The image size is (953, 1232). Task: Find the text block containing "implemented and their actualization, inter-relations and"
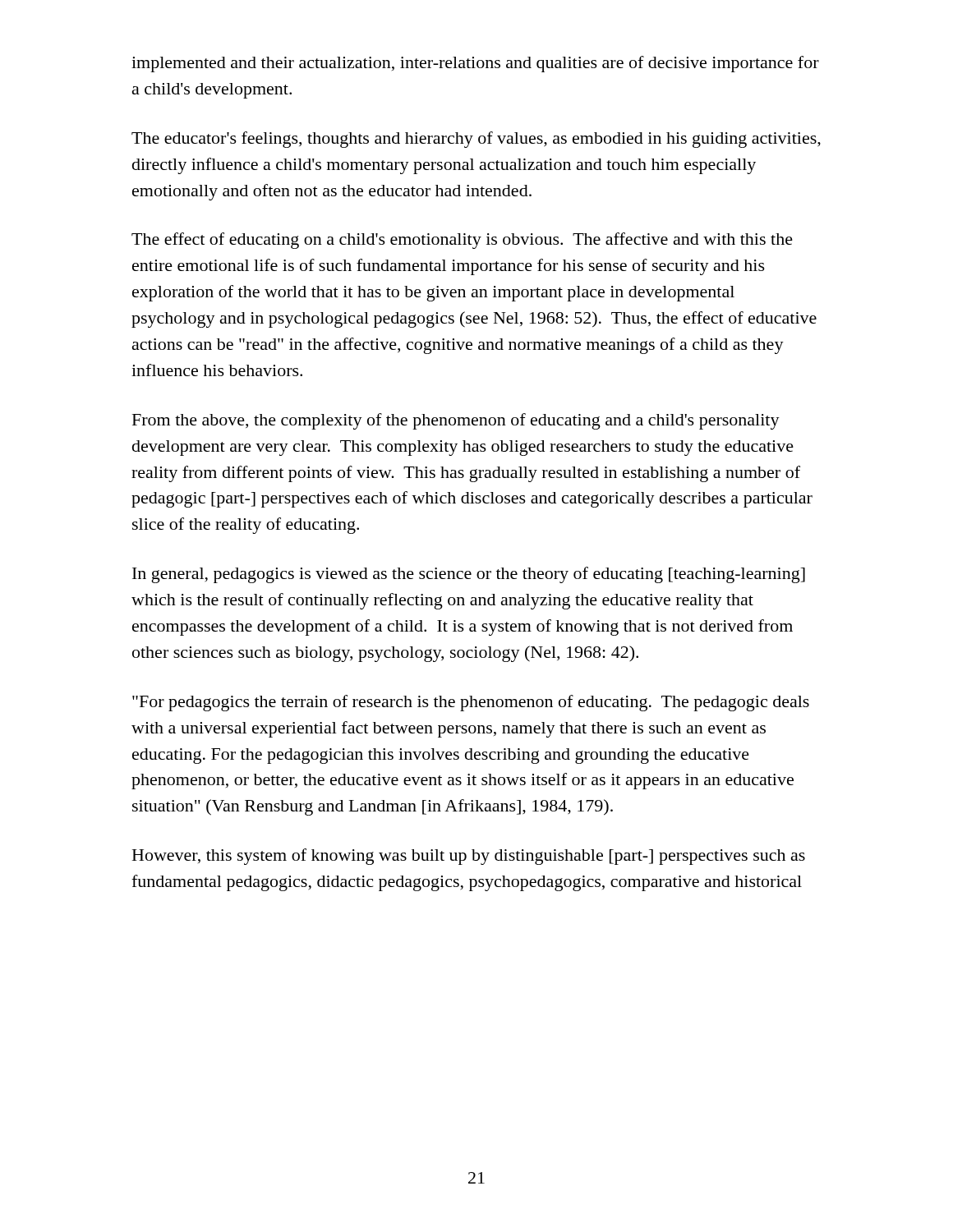475,75
